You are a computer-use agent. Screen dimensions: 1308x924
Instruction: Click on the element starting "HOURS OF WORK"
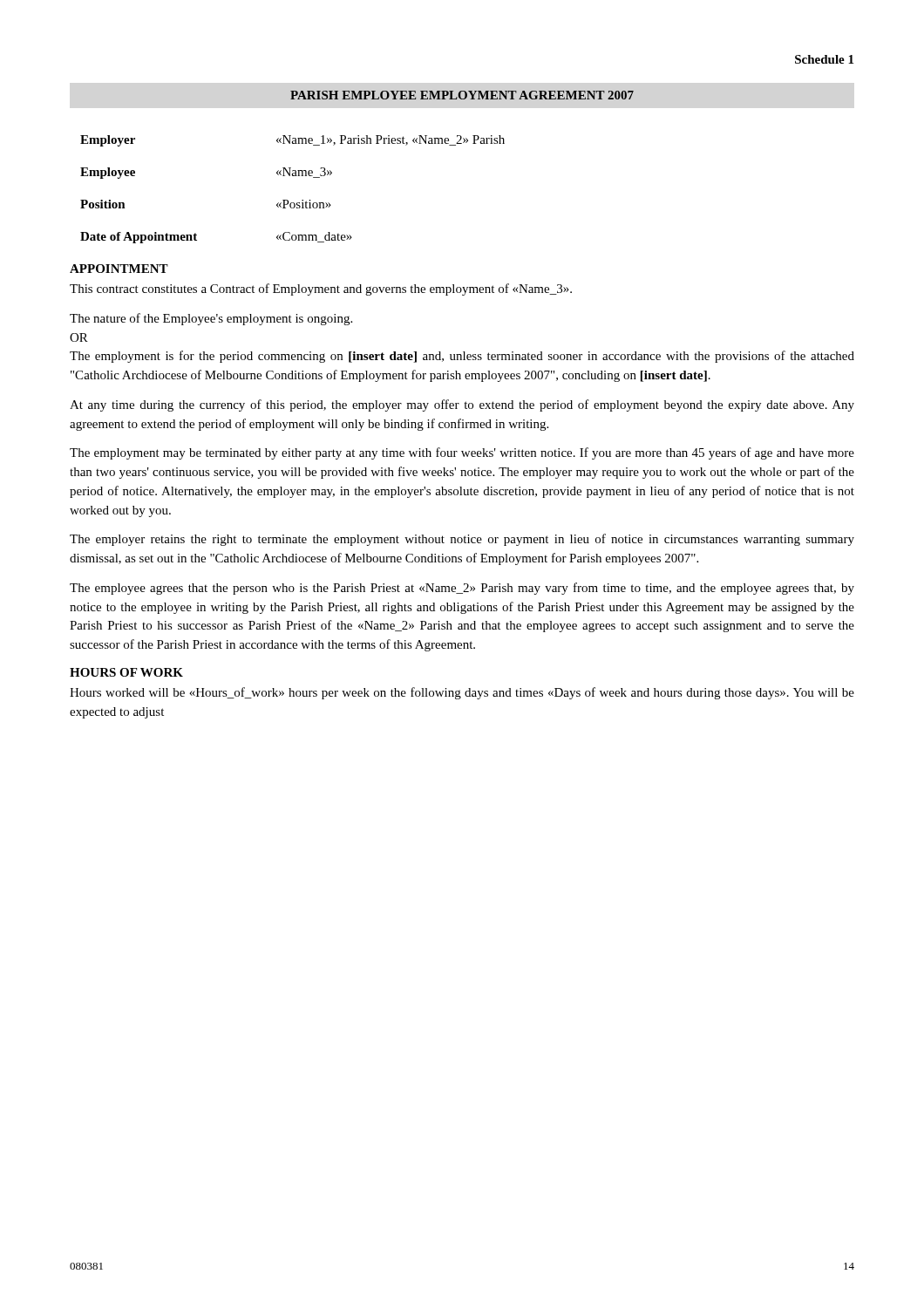click(x=126, y=672)
